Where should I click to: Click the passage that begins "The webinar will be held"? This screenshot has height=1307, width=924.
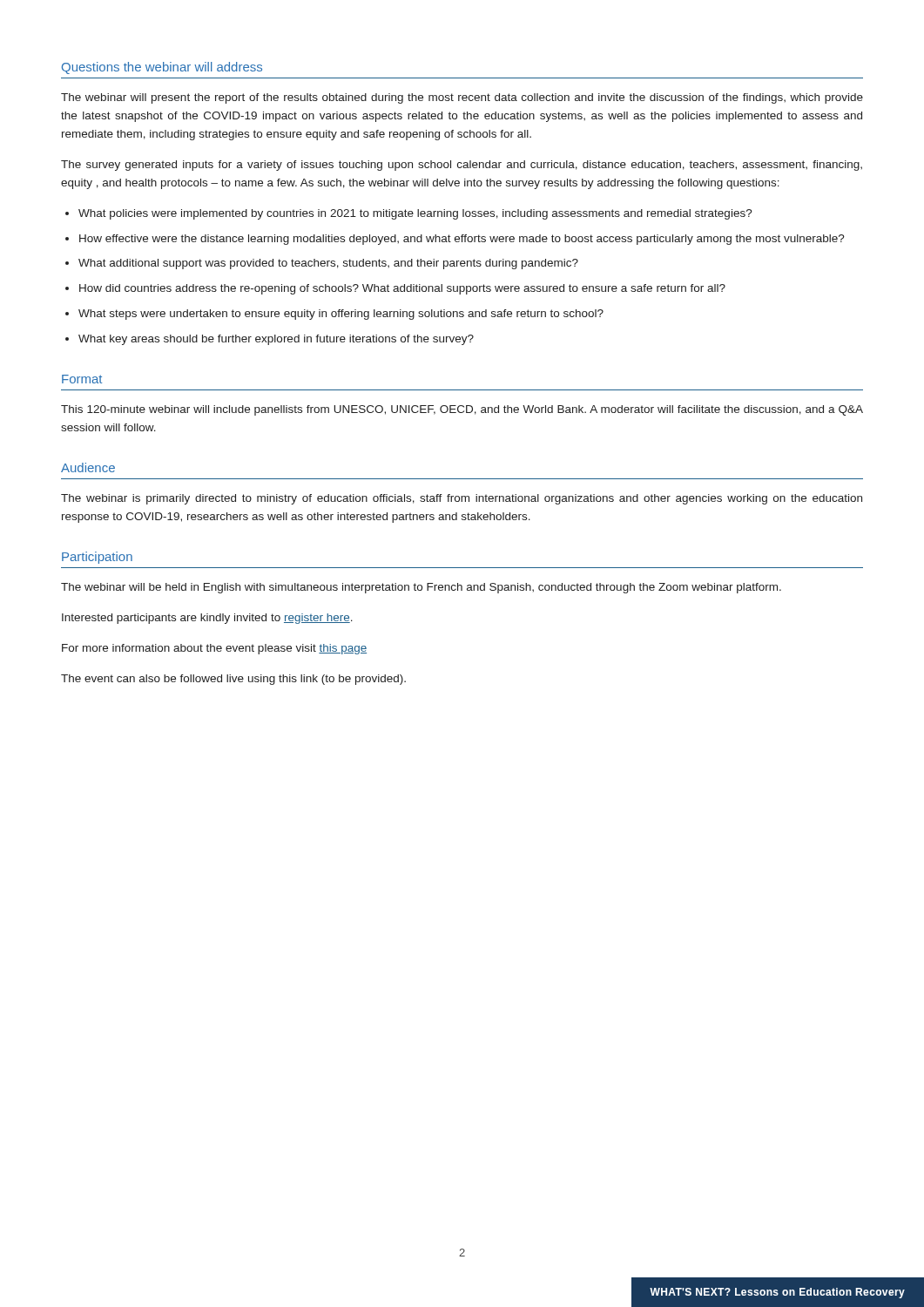(421, 587)
